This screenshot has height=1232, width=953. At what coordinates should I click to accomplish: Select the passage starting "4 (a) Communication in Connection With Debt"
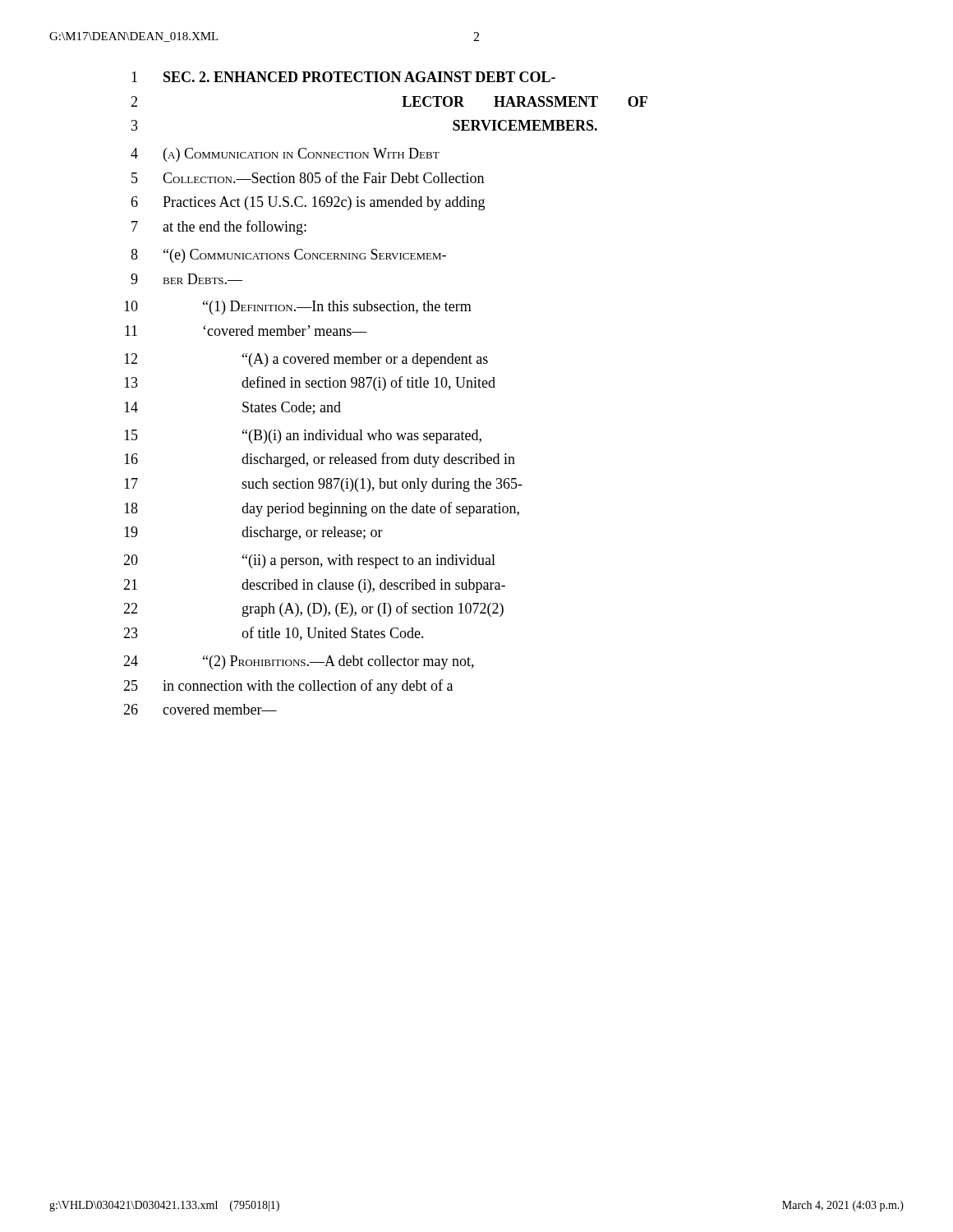tap(269, 154)
